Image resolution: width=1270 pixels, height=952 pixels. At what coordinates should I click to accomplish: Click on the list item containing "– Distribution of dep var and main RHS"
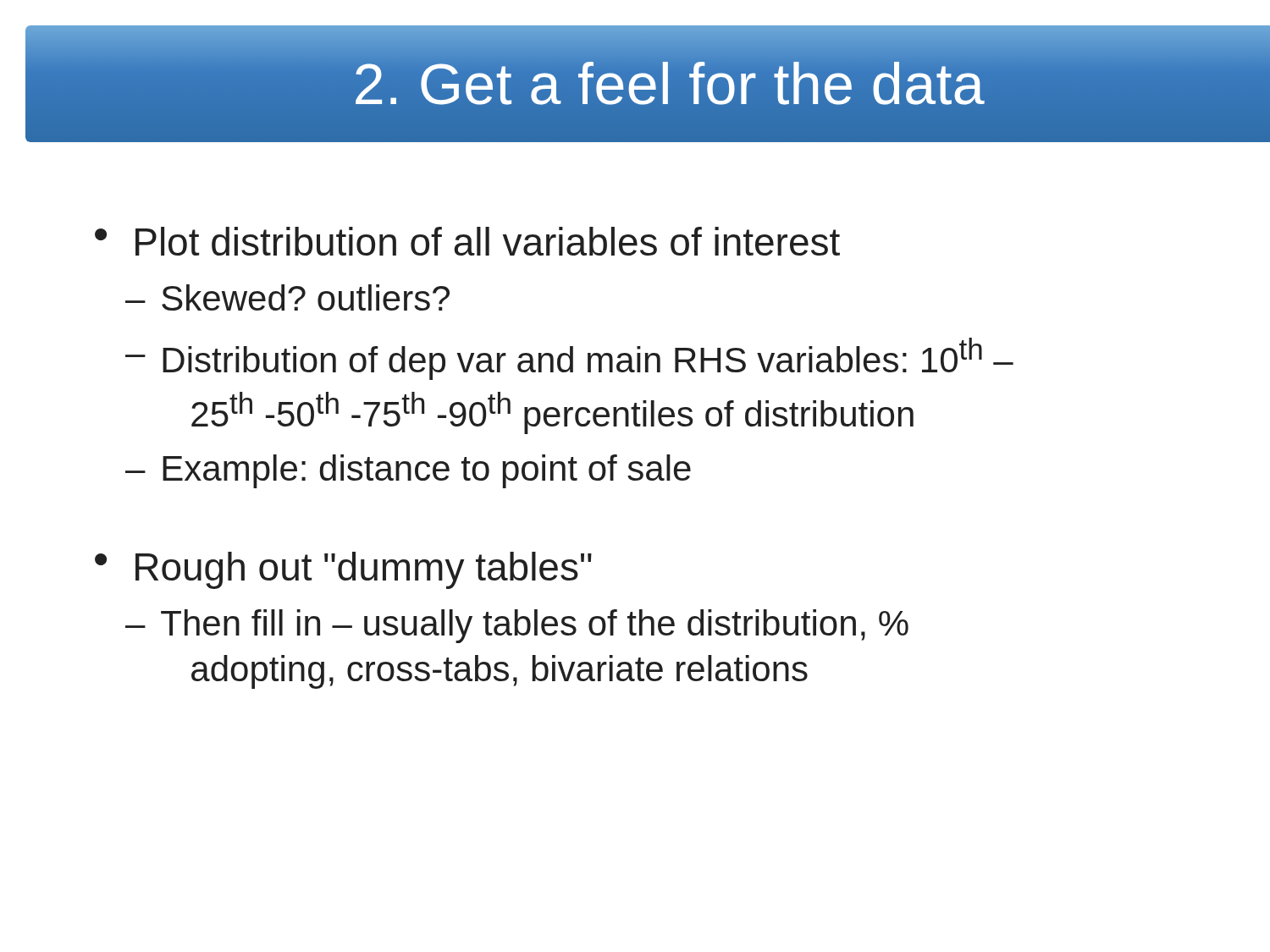coord(569,384)
